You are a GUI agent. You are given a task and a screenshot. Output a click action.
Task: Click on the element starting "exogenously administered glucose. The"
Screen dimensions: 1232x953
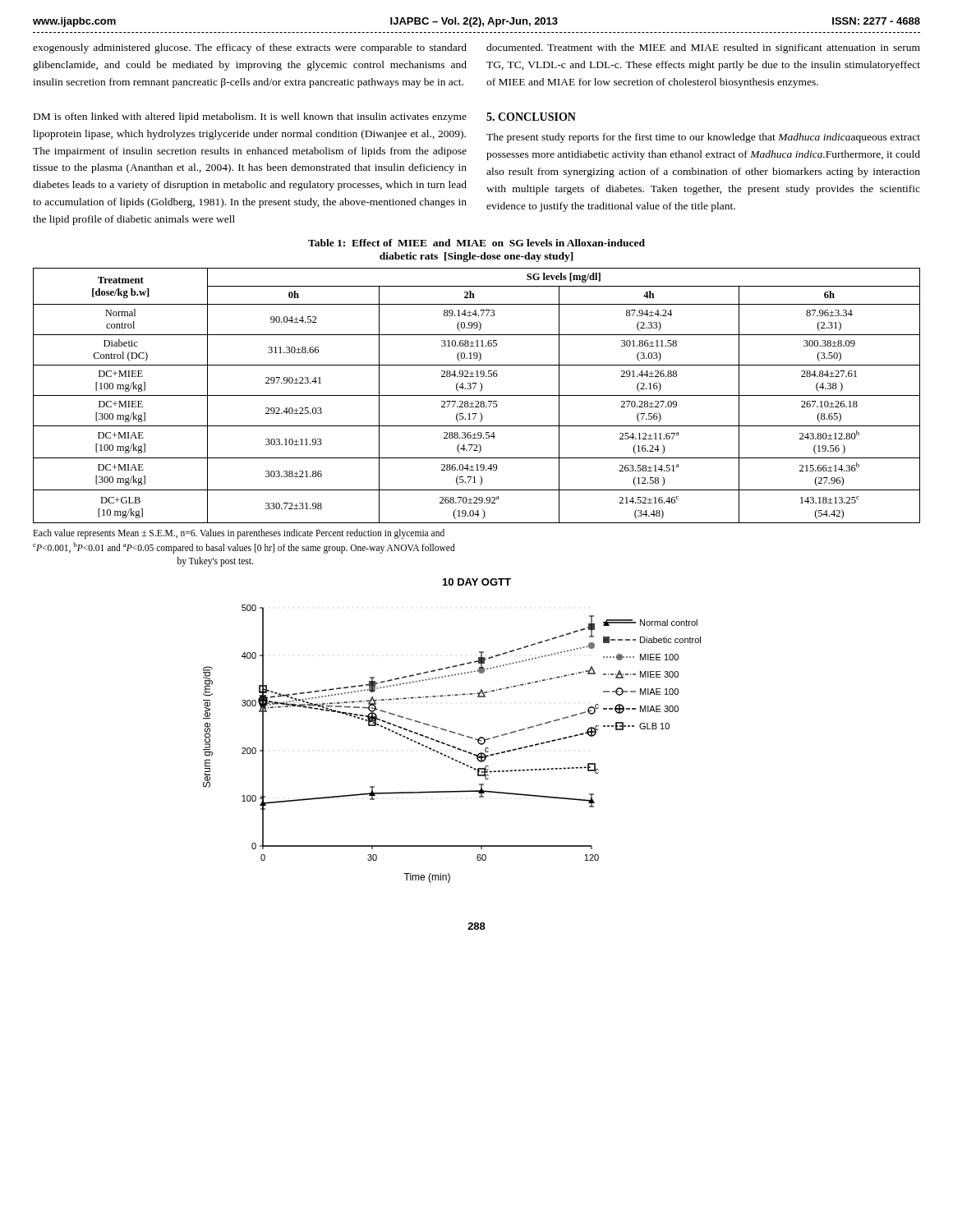coord(250,133)
